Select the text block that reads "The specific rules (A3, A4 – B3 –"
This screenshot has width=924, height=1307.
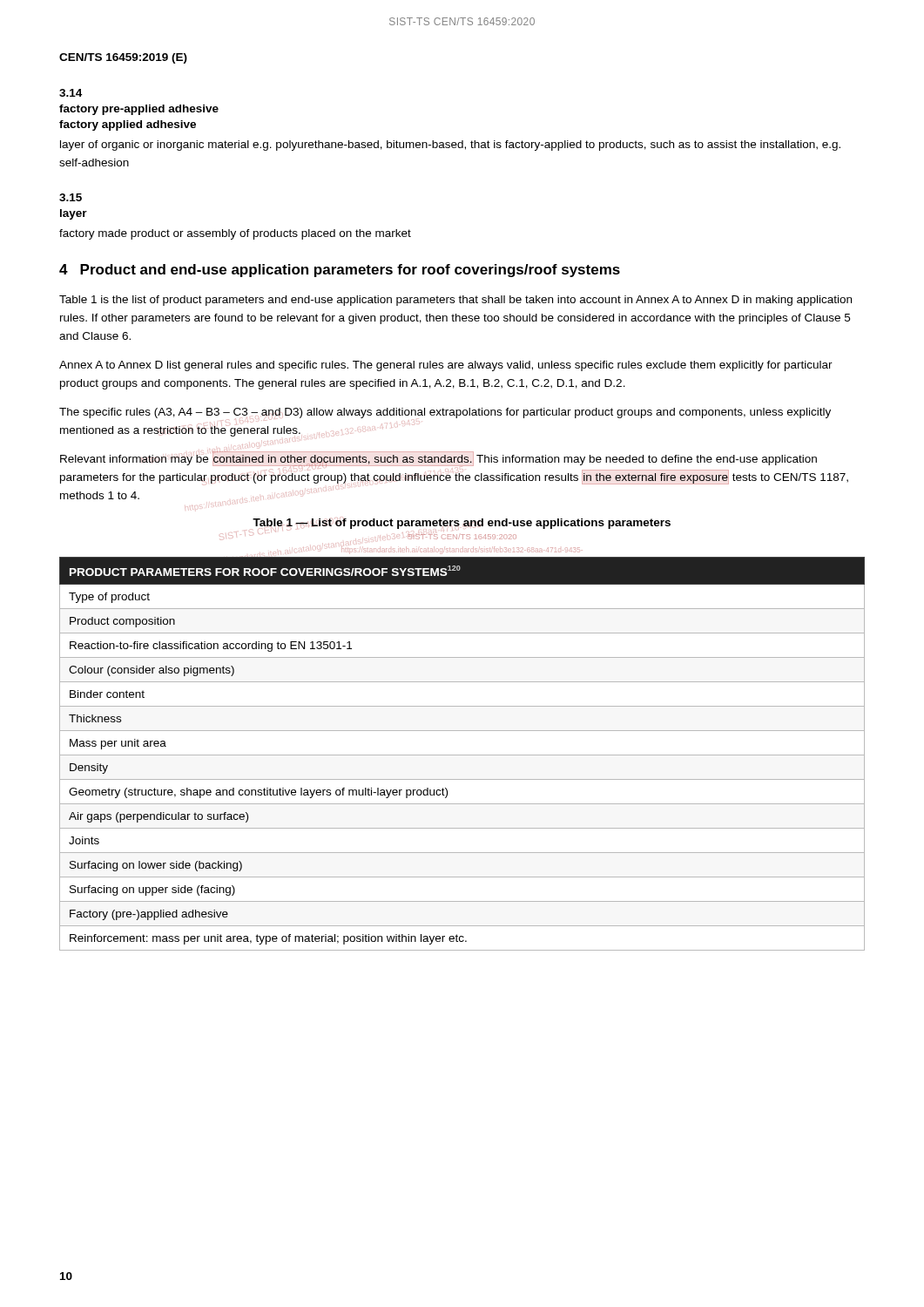(445, 421)
